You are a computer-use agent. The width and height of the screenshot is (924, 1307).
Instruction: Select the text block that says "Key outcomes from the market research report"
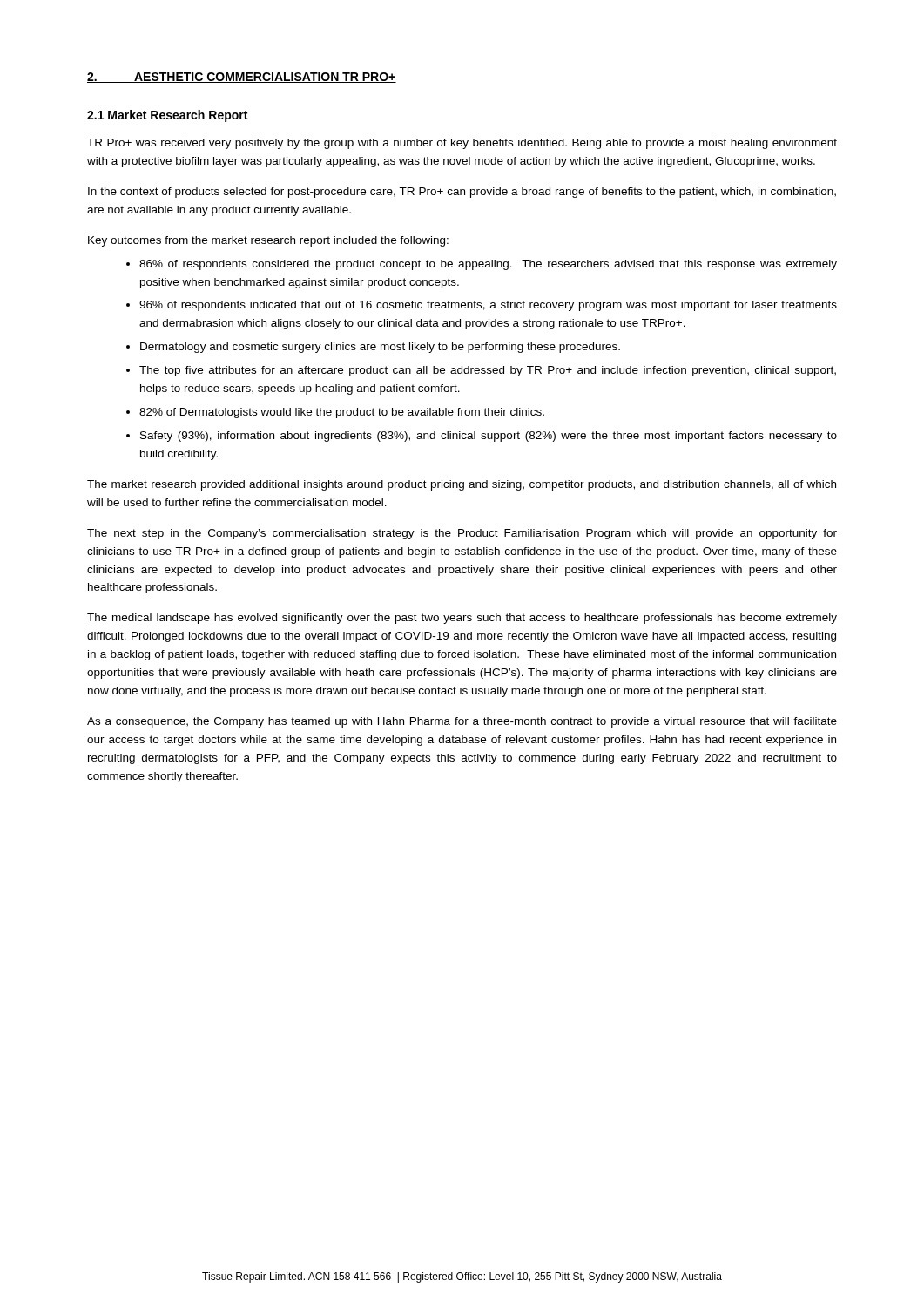268,240
